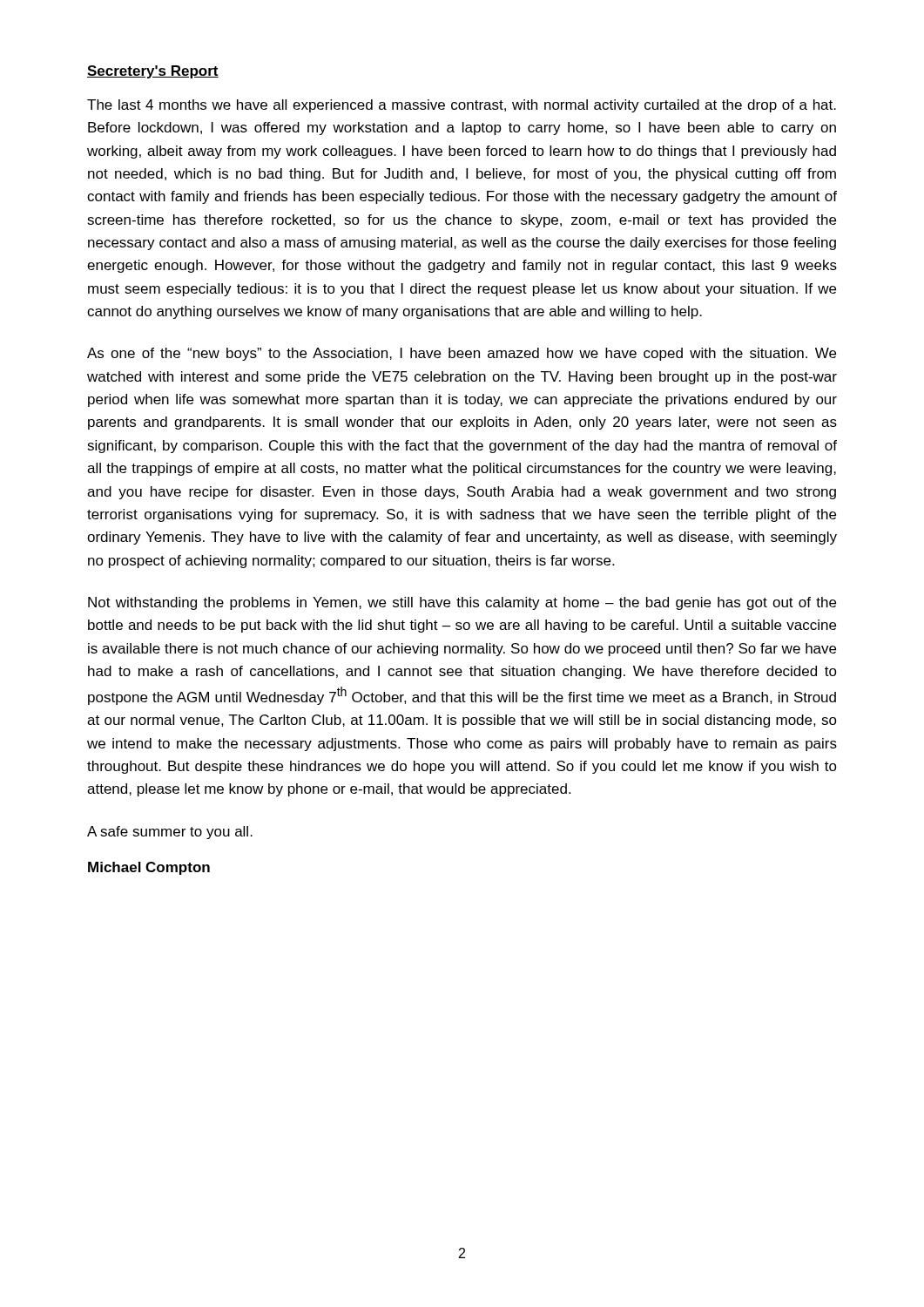Navigate to the text block starting "Secretery's Report"
Screen dimensions: 1307x924
coord(153,71)
